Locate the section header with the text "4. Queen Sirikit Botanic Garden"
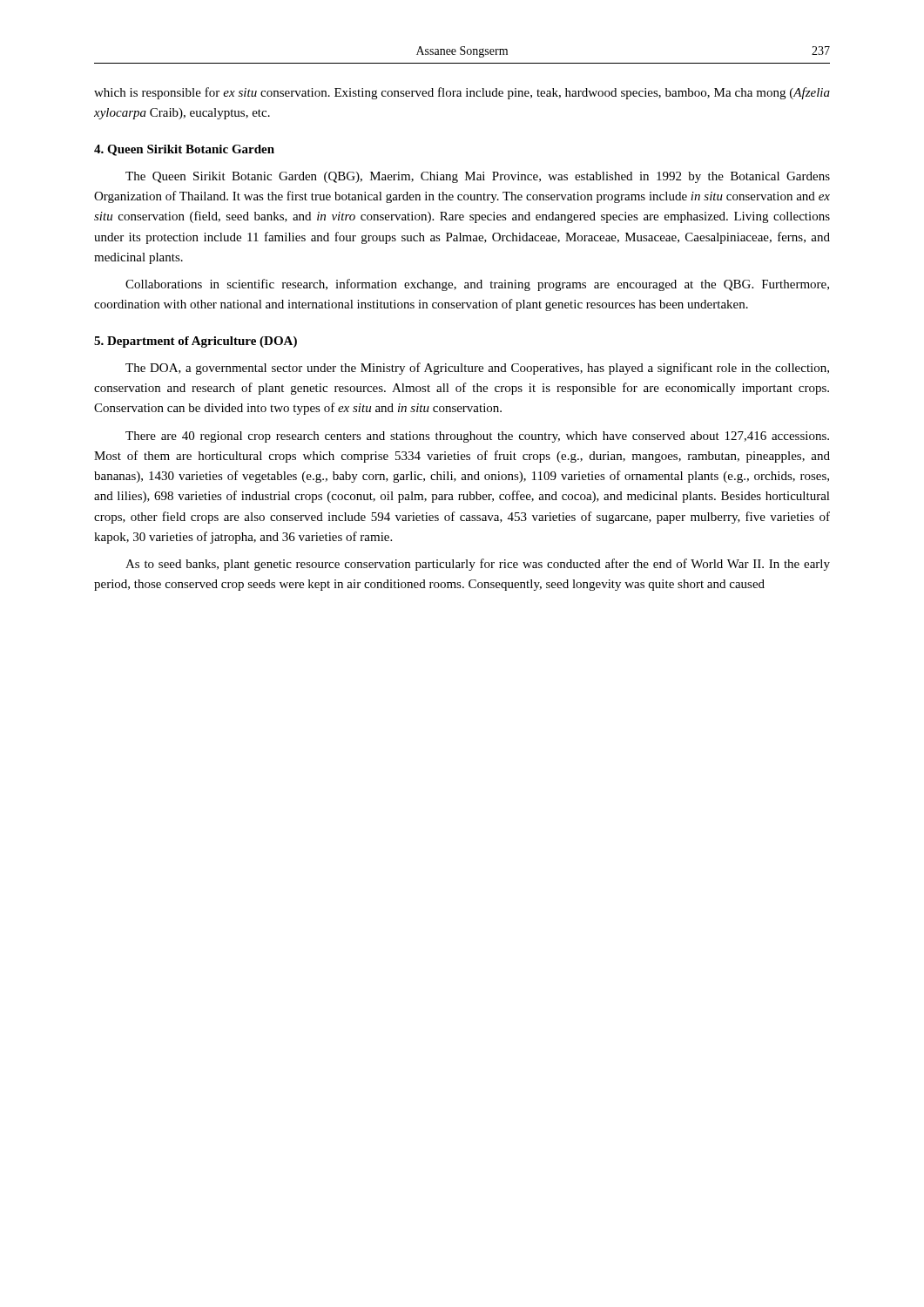Viewport: 924px width, 1307px height. point(184,149)
